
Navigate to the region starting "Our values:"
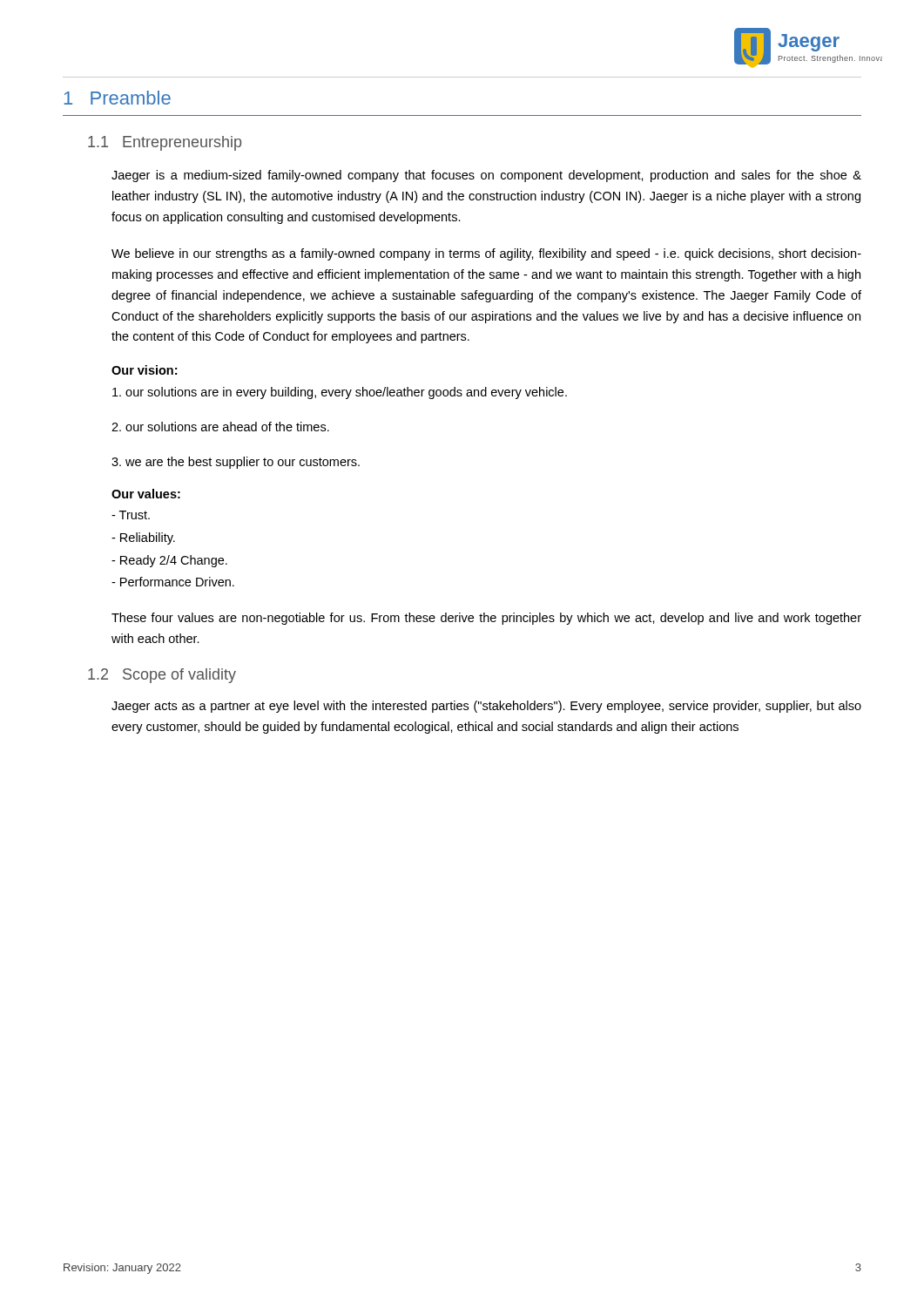(x=146, y=494)
